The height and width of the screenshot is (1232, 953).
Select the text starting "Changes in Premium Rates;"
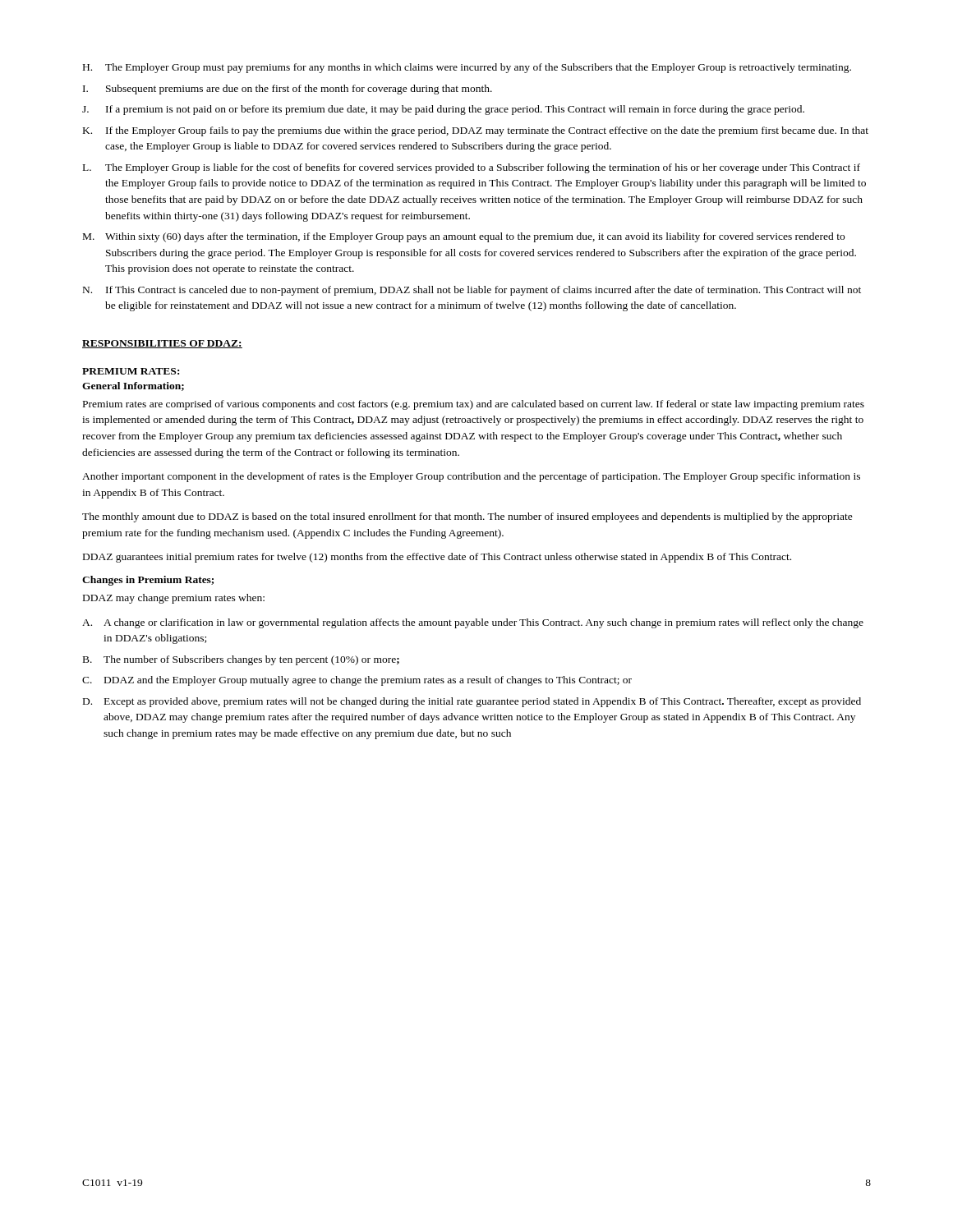(x=148, y=579)
